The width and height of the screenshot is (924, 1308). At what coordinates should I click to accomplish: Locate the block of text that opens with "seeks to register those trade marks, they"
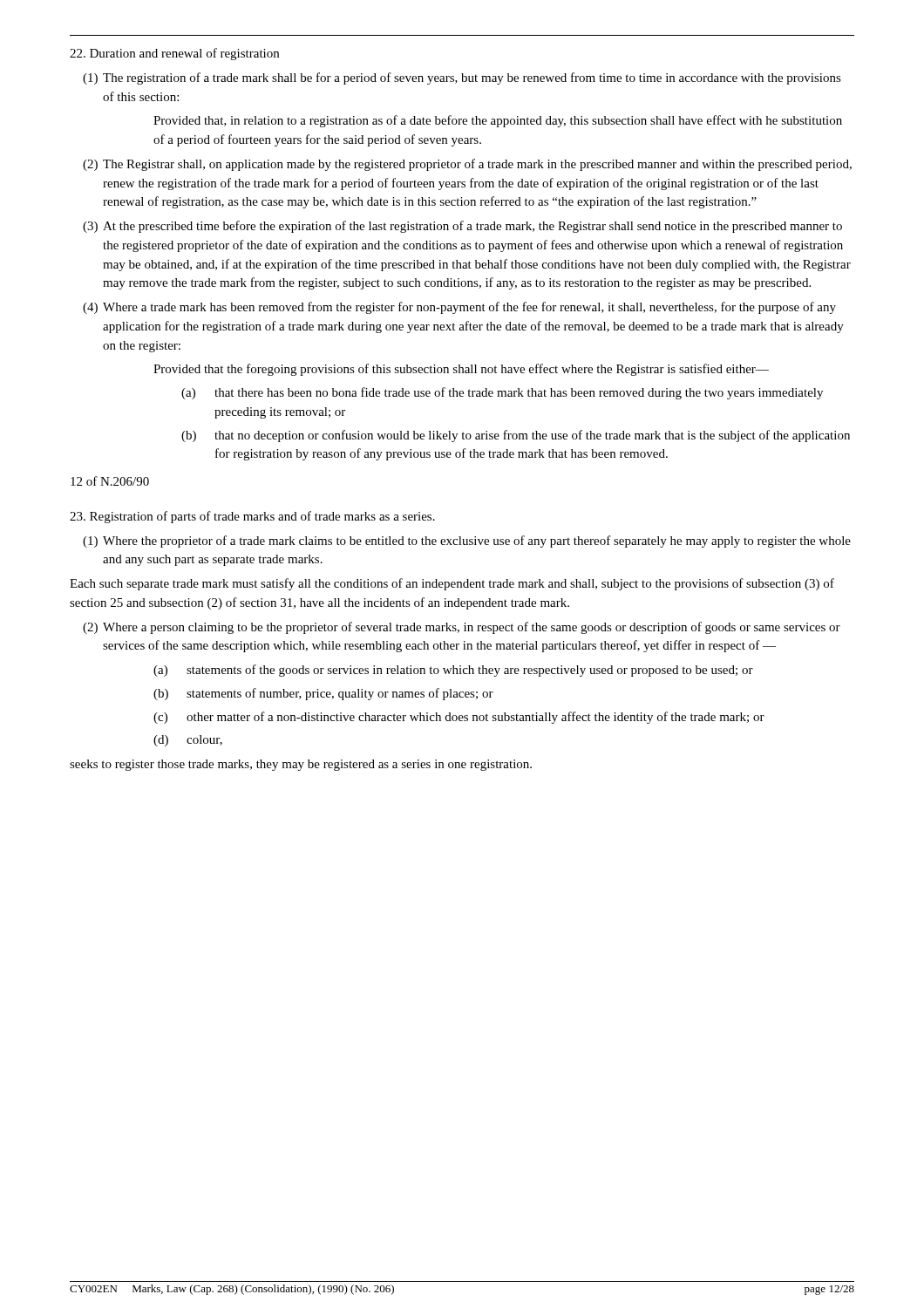[301, 764]
